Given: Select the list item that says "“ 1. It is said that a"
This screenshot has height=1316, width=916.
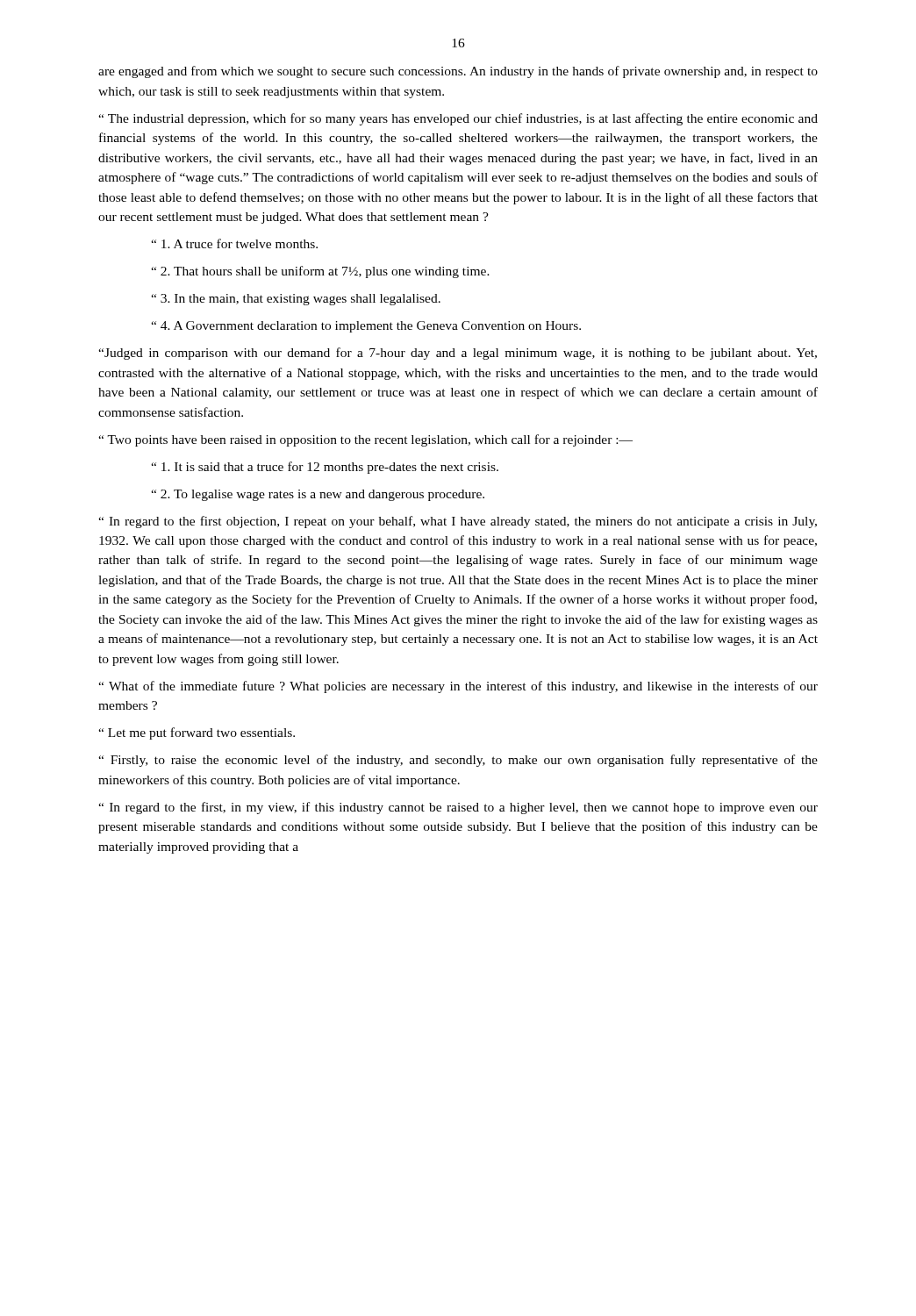Looking at the screenshot, I should [x=484, y=467].
